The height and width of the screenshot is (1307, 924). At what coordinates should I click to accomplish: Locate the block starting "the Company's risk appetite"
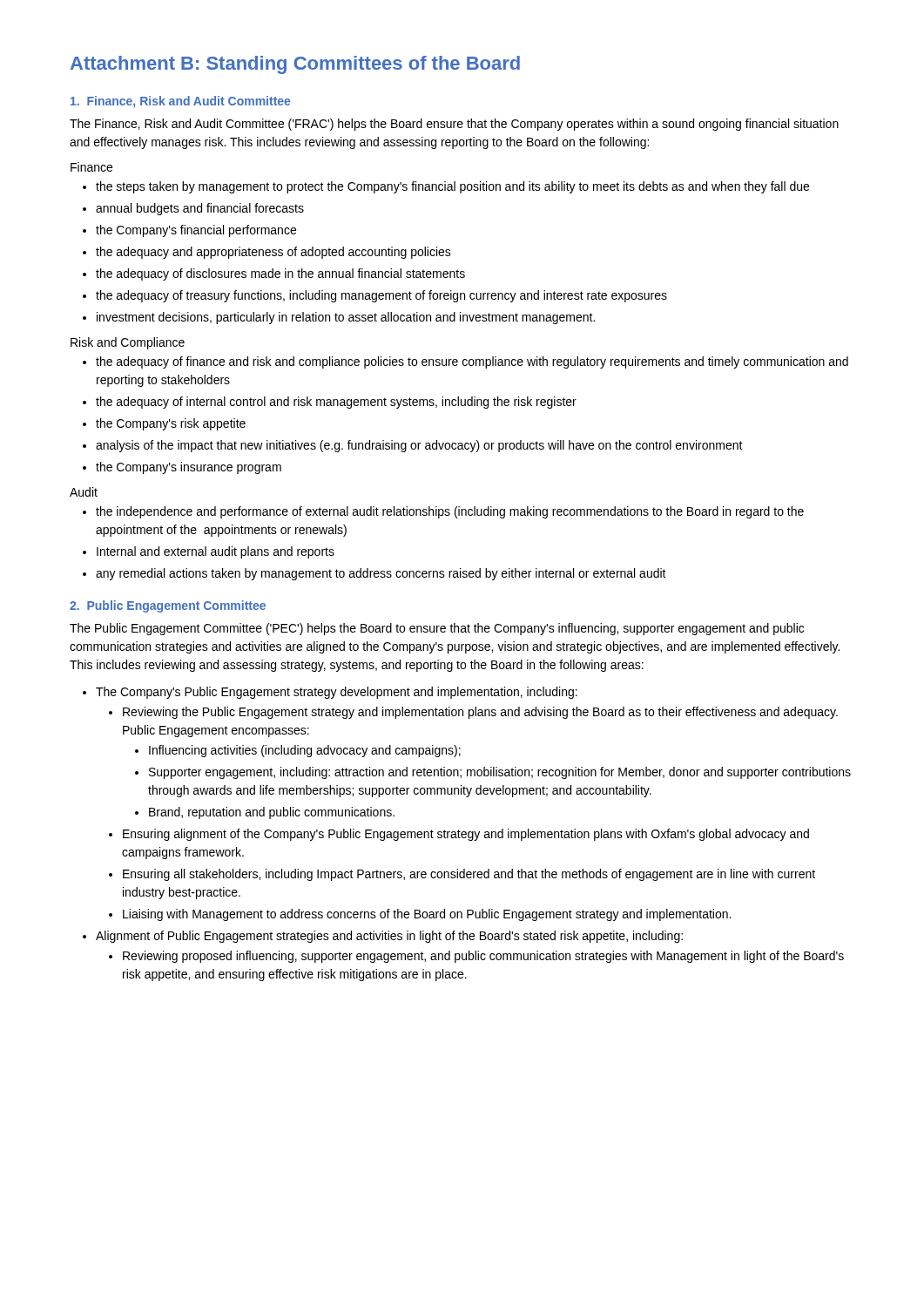pos(164,424)
